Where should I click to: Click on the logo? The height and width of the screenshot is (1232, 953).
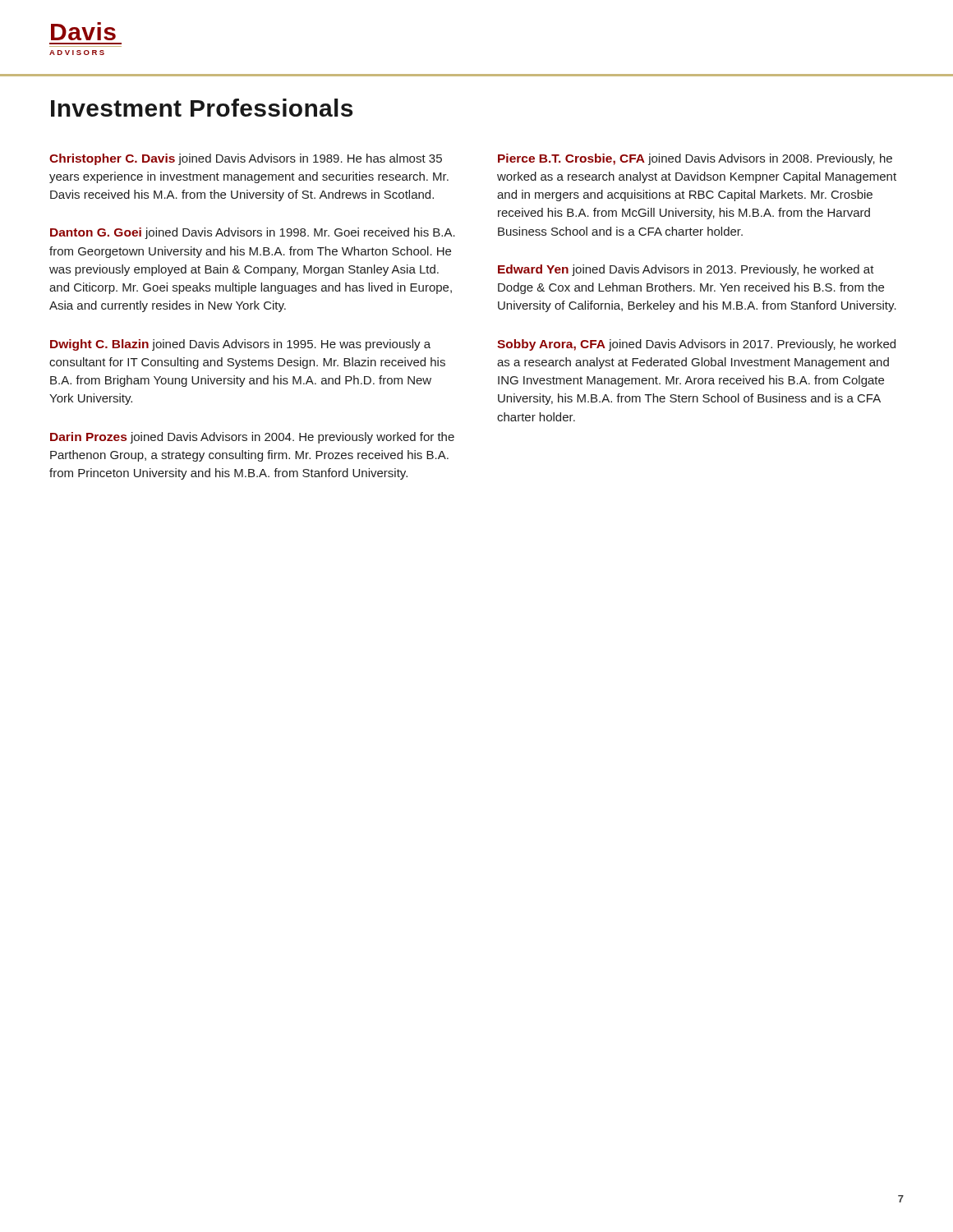point(88,37)
